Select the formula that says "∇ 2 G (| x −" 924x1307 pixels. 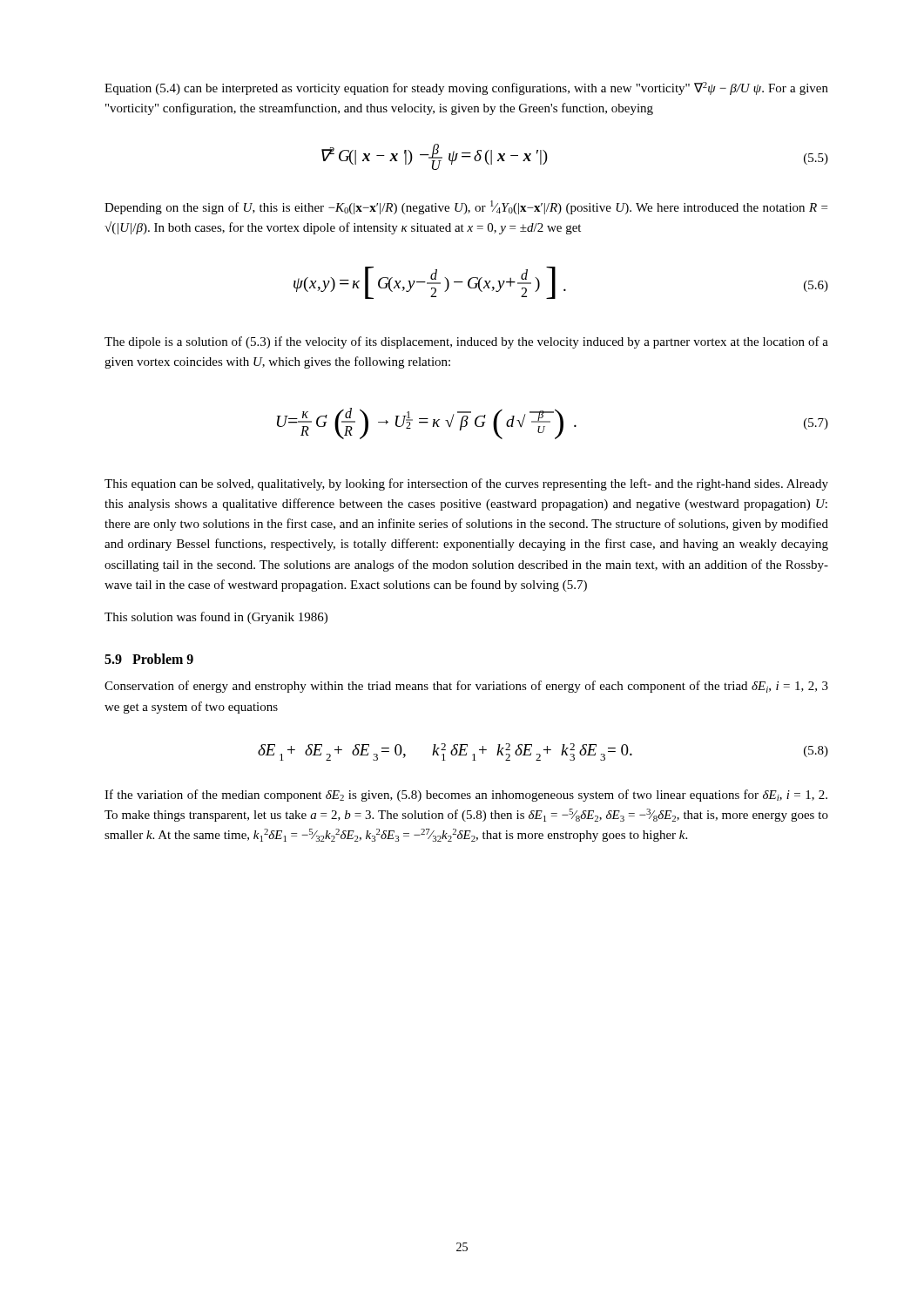click(431, 157)
